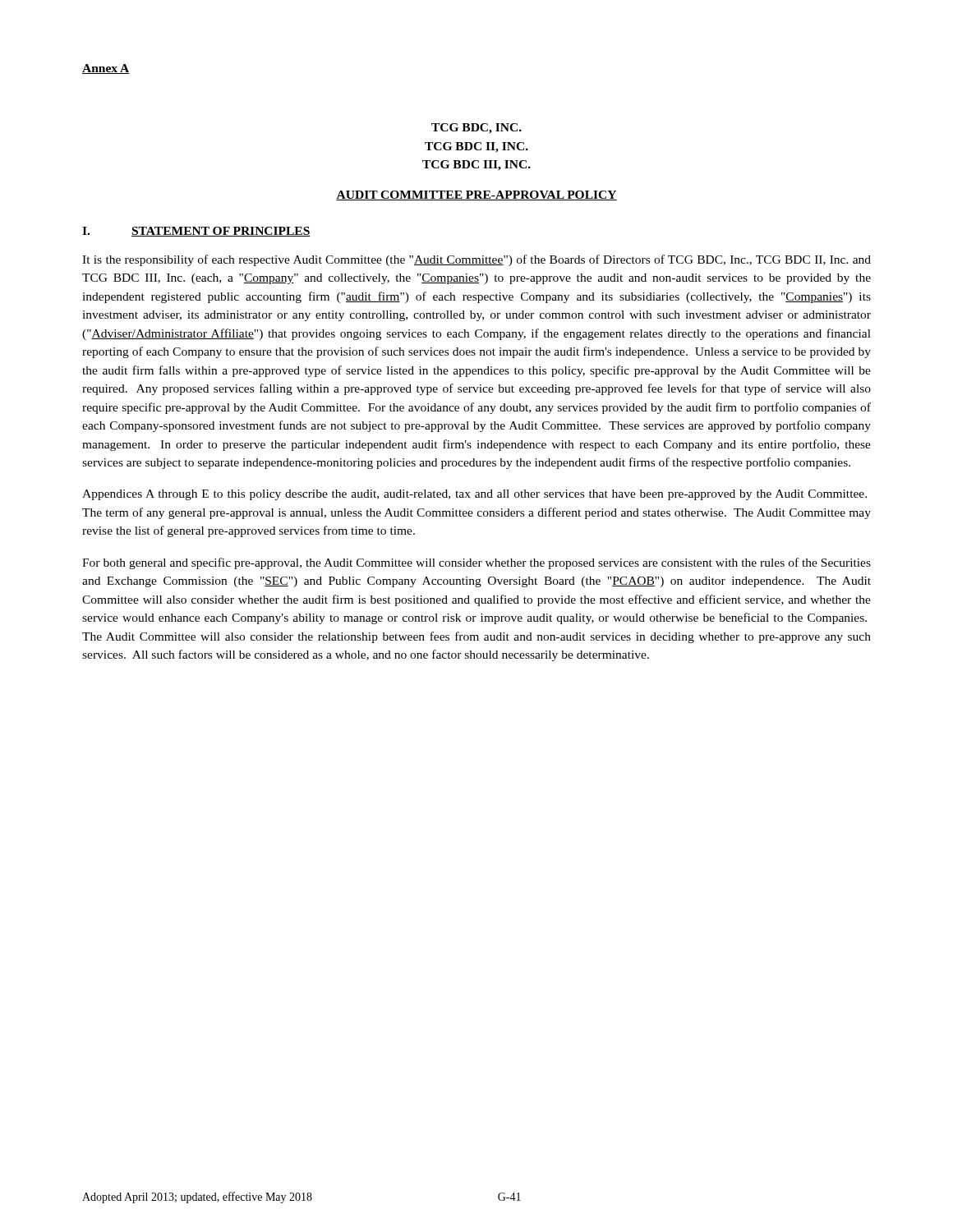Select the section header containing "I. STATEMENT OF"
Image resolution: width=953 pixels, height=1232 pixels.
pos(196,231)
